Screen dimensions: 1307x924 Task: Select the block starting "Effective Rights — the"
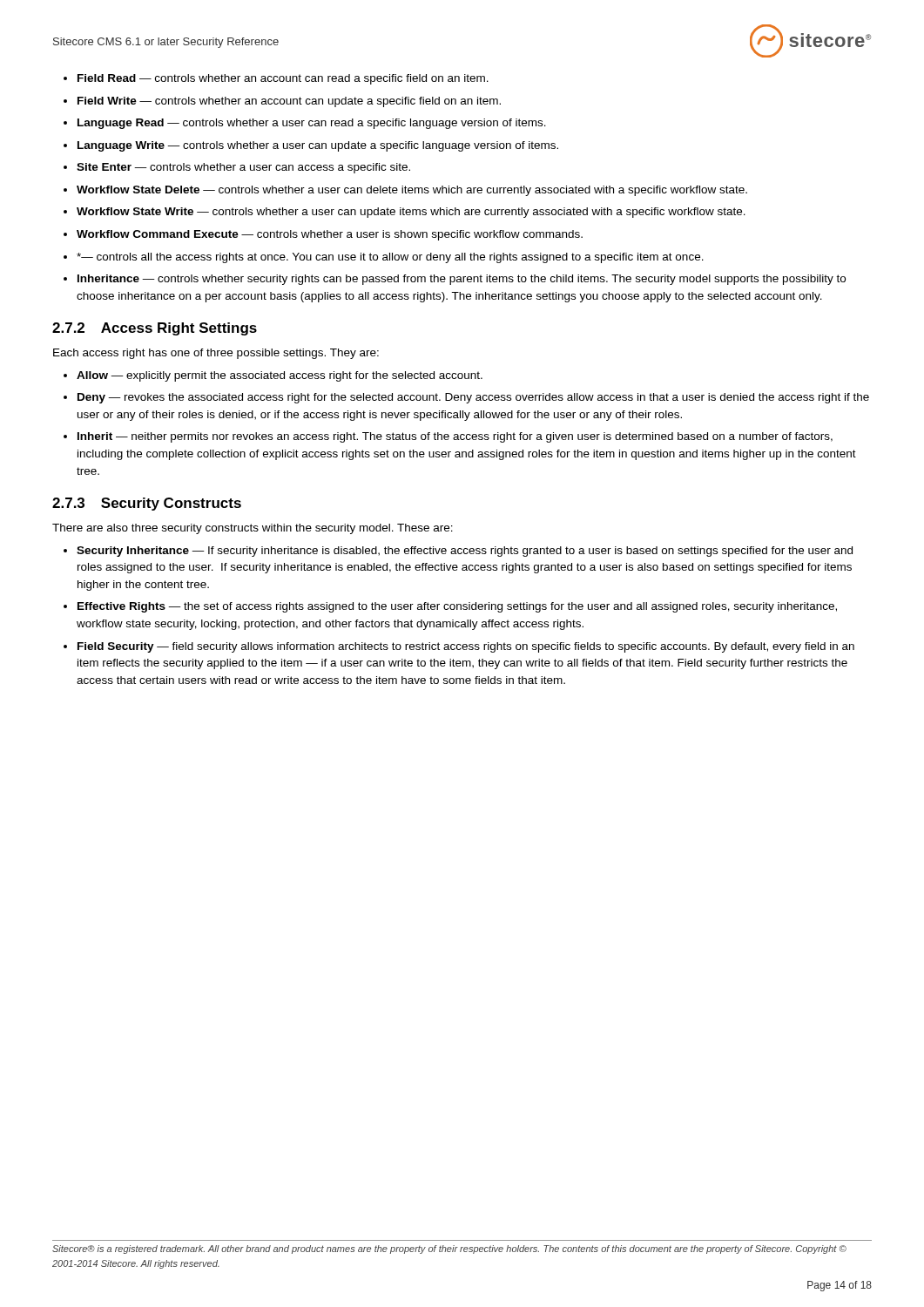[x=462, y=615]
